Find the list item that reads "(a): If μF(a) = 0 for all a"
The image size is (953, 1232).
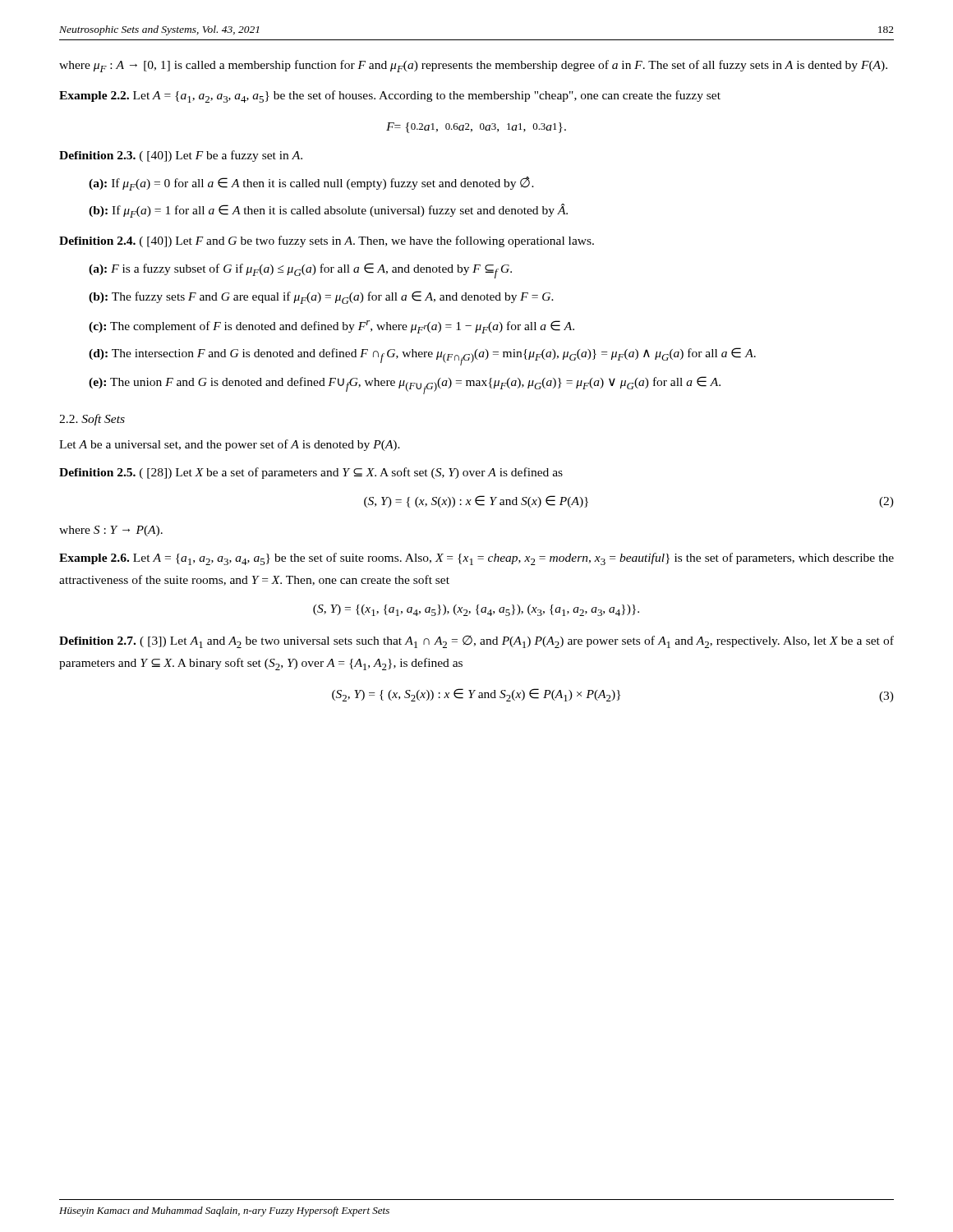coord(311,183)
